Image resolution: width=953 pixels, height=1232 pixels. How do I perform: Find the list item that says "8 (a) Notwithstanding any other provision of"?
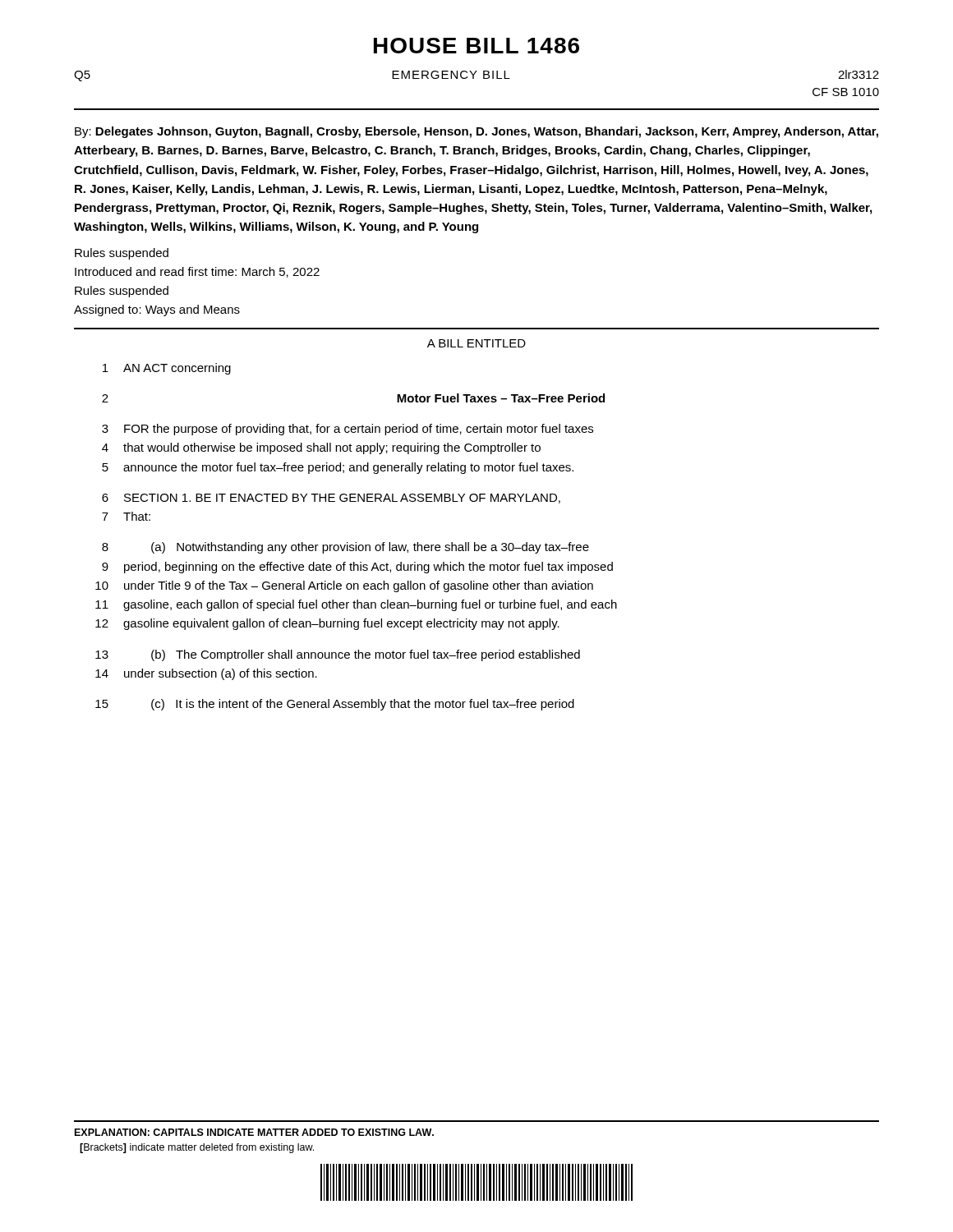click(x=476, y=547)
